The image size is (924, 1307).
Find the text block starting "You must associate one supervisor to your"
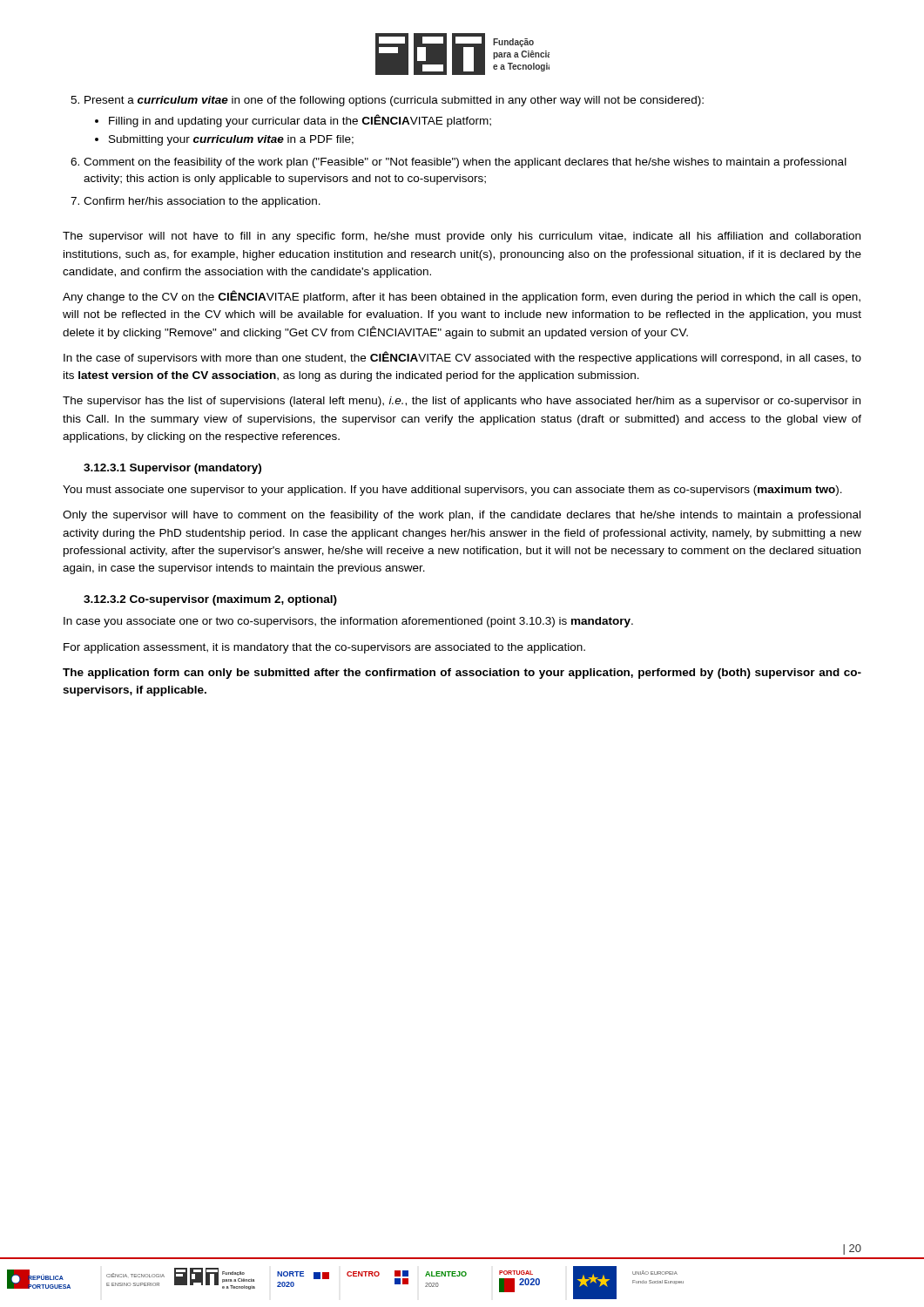point(462,490)
